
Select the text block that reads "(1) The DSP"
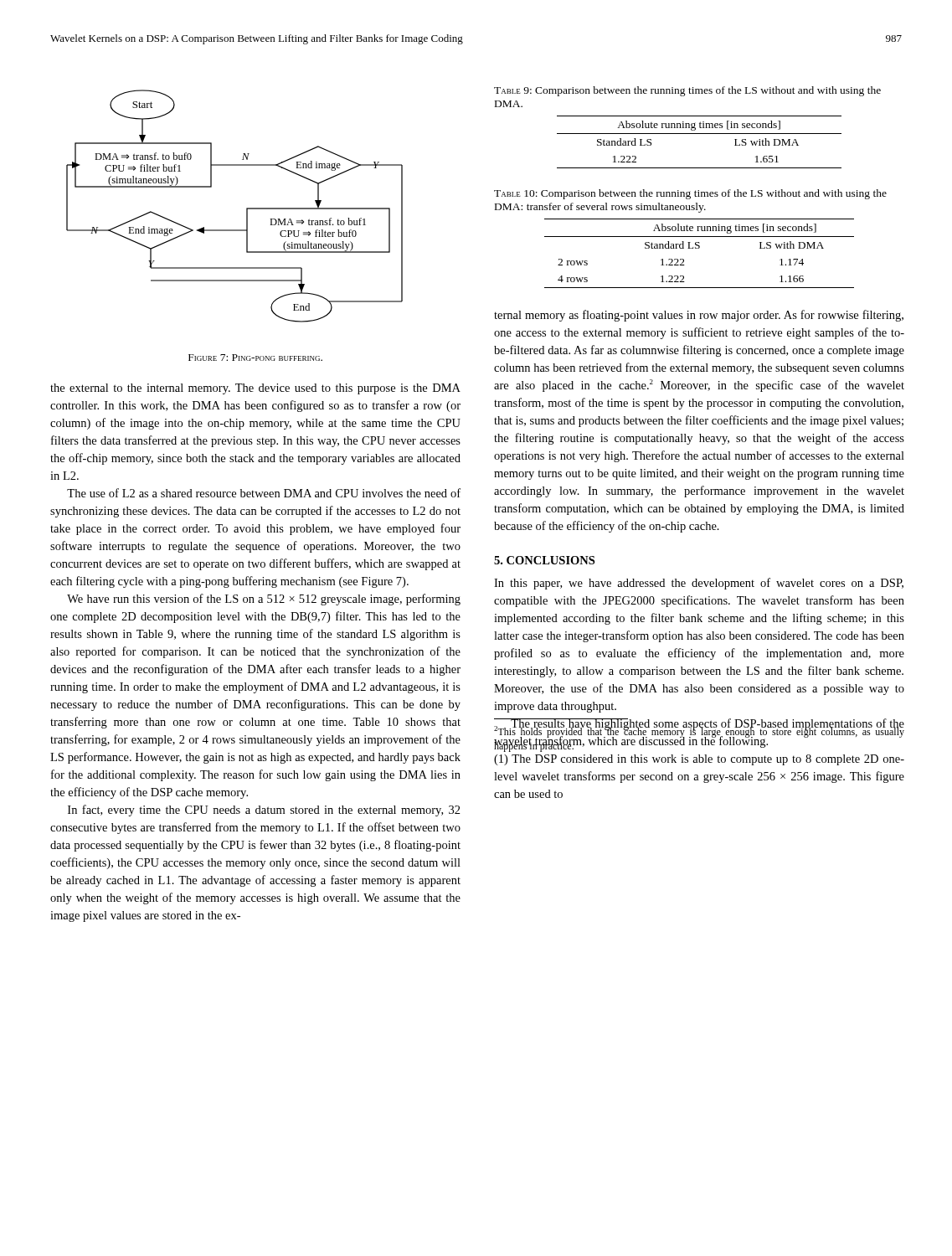click(699, 777)
